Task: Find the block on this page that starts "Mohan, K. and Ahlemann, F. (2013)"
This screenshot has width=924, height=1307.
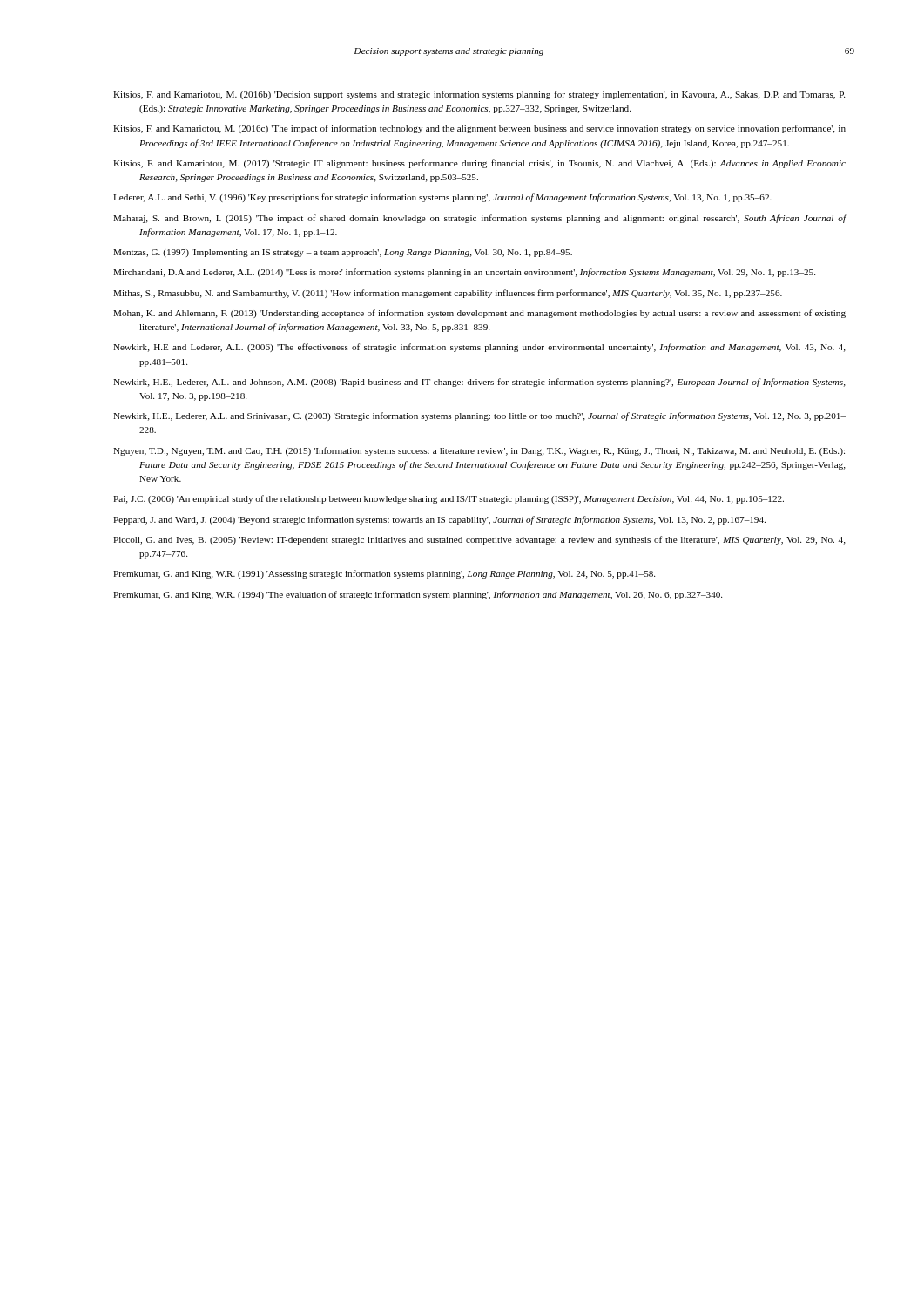Action: click(x=479, y=320)
